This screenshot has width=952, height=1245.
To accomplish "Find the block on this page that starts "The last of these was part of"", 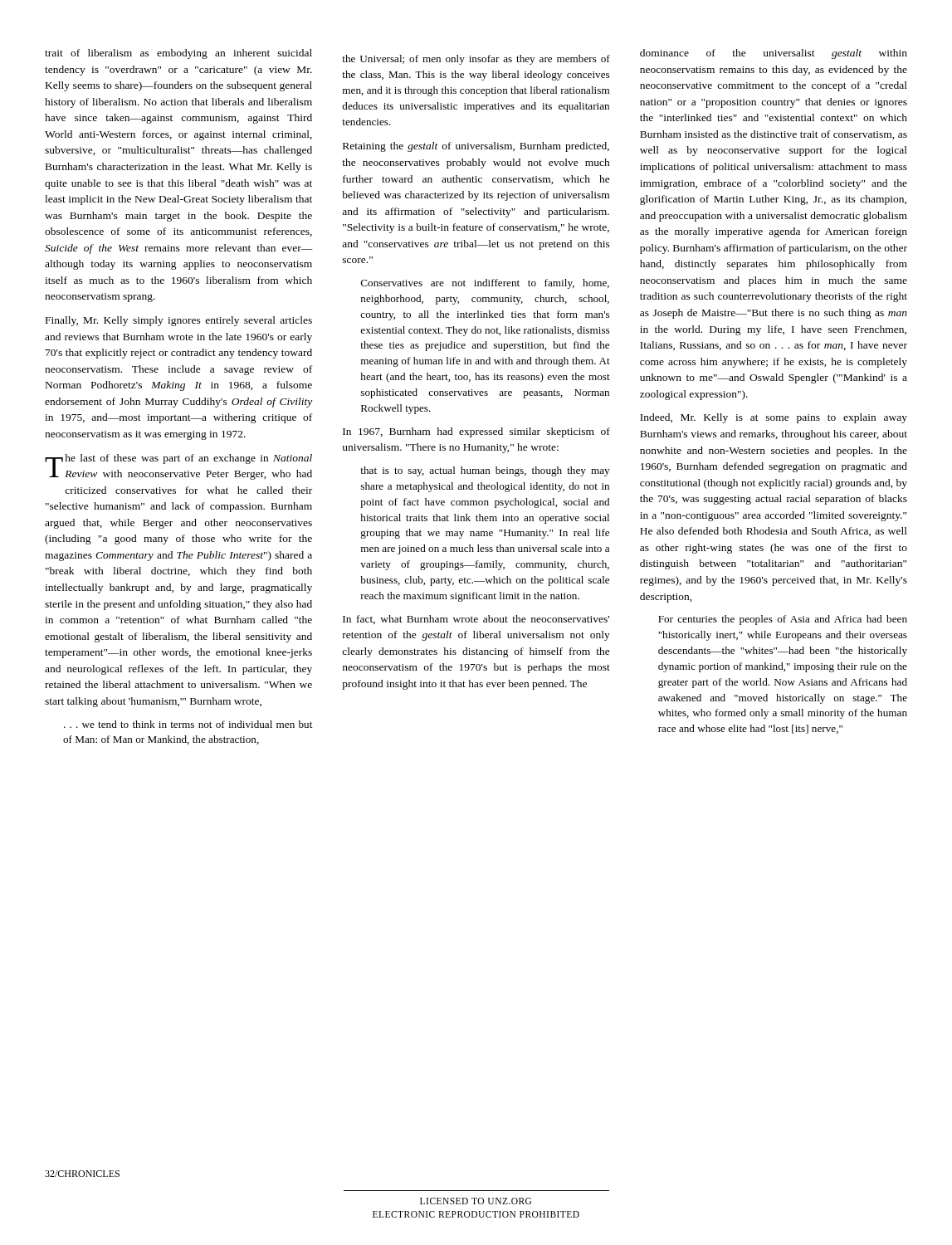I will coord(179,579).
